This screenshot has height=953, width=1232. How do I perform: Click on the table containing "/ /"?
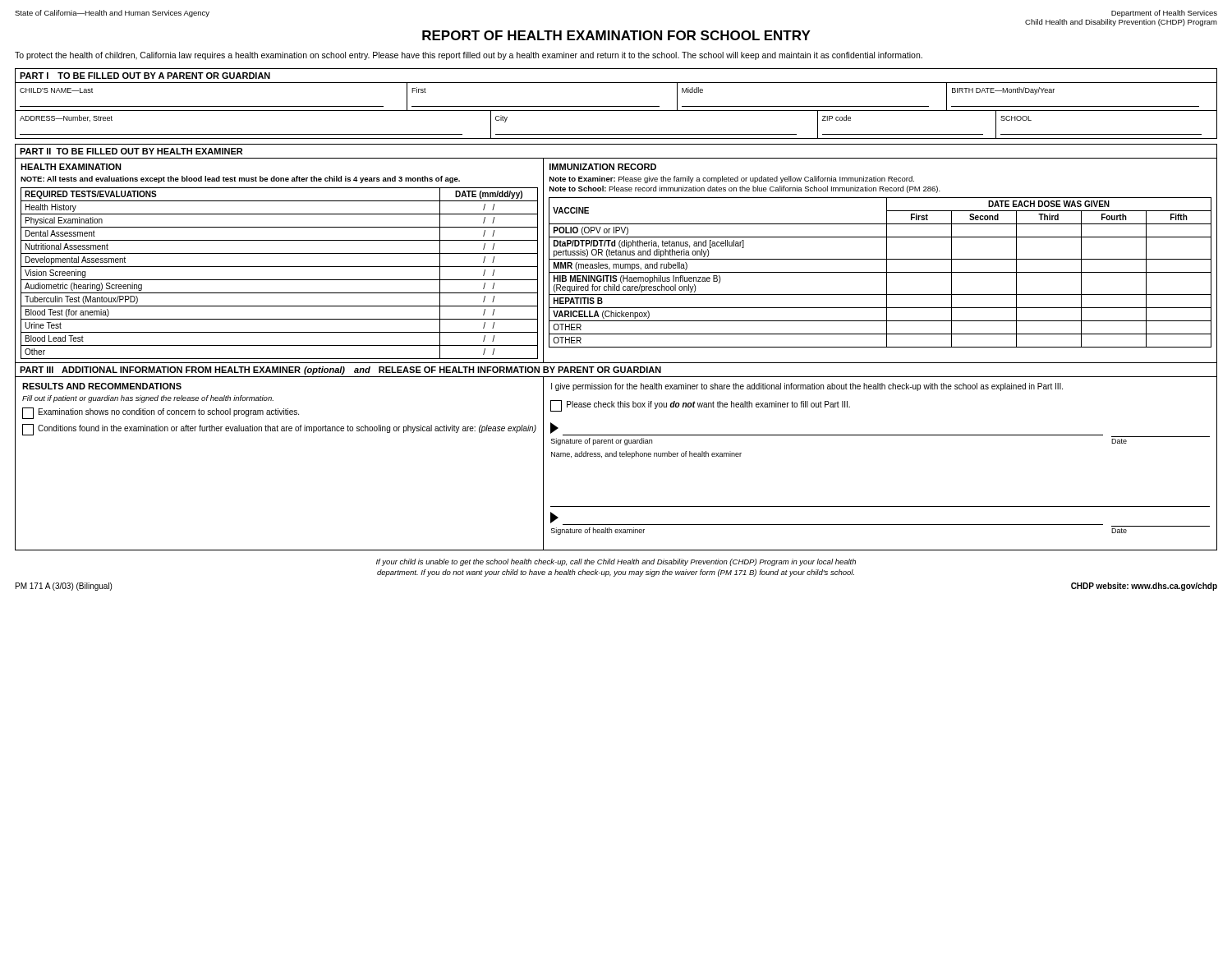point(279,273)
